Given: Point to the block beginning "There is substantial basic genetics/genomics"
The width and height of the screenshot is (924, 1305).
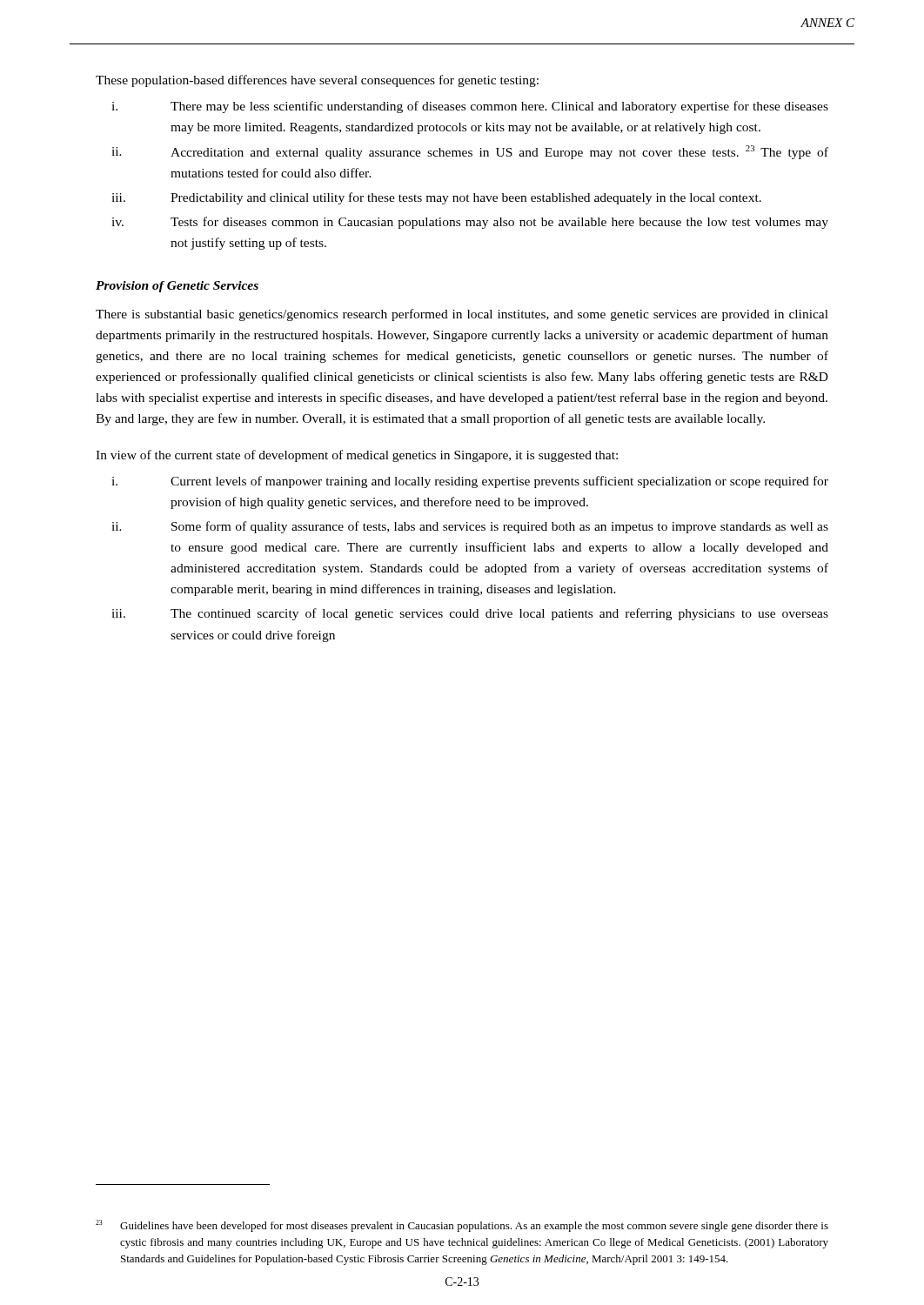Looking at the screenshot, I should [x=462, y=366].
